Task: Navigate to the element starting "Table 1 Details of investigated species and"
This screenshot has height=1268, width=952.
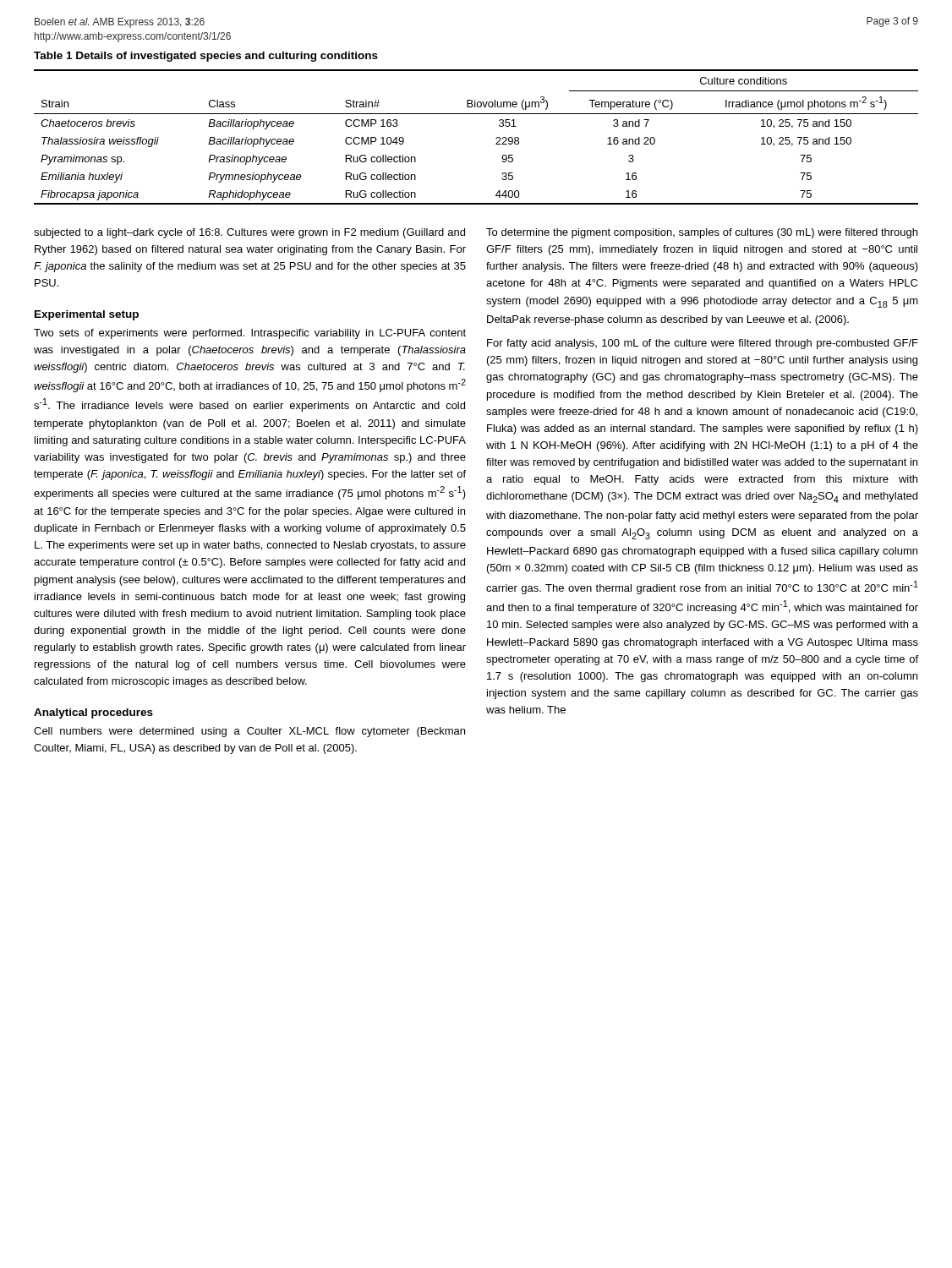Action: click(206, 55)
